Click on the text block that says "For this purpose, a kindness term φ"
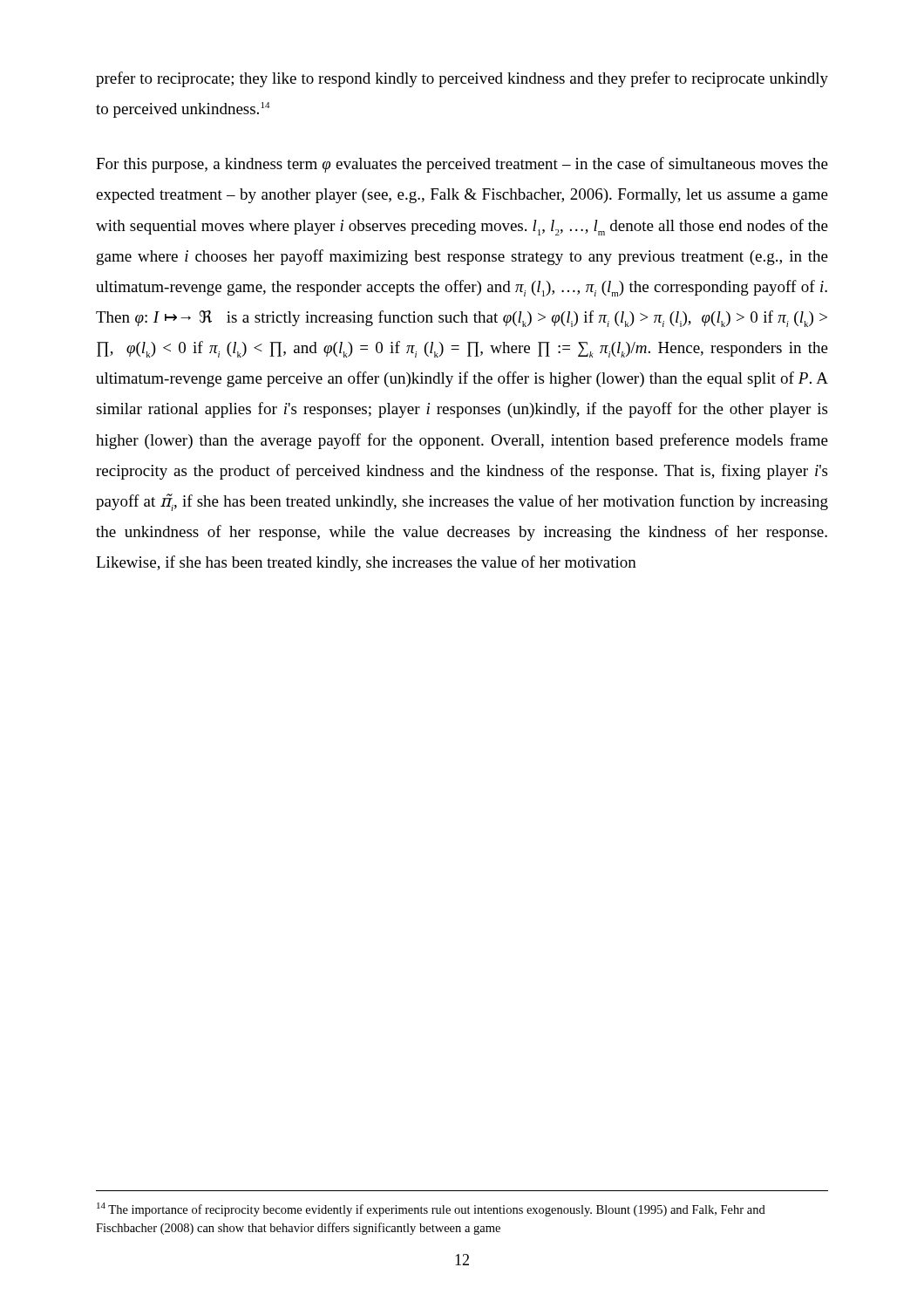The height and width of the screenshot is (1308, 924). (x=462, y=363)
